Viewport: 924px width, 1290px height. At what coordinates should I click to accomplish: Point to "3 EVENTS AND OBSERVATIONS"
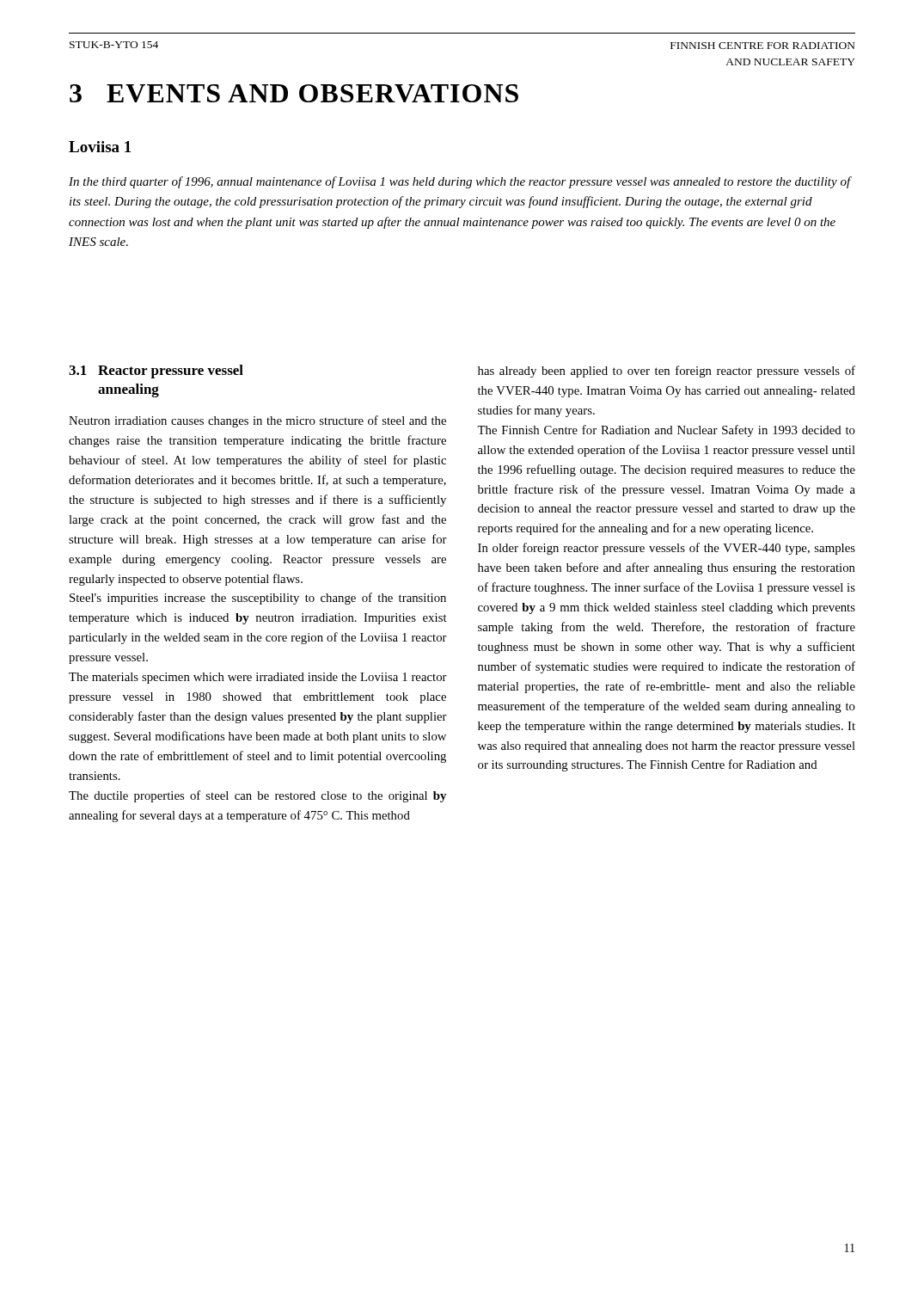tap(462, 93)
